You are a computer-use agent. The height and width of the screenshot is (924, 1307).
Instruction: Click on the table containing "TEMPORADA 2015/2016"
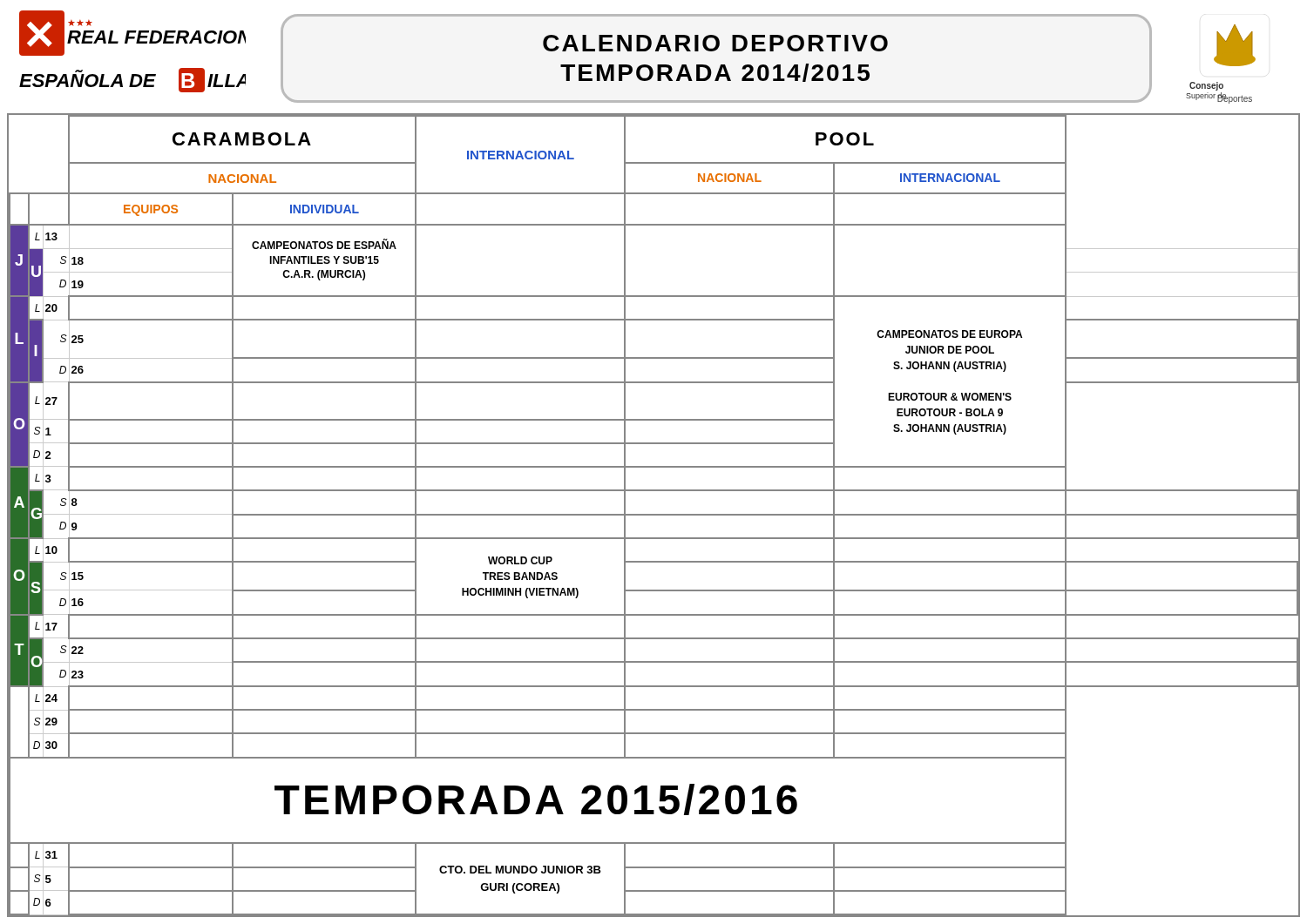pyautogui.click(x=654, y=515)
